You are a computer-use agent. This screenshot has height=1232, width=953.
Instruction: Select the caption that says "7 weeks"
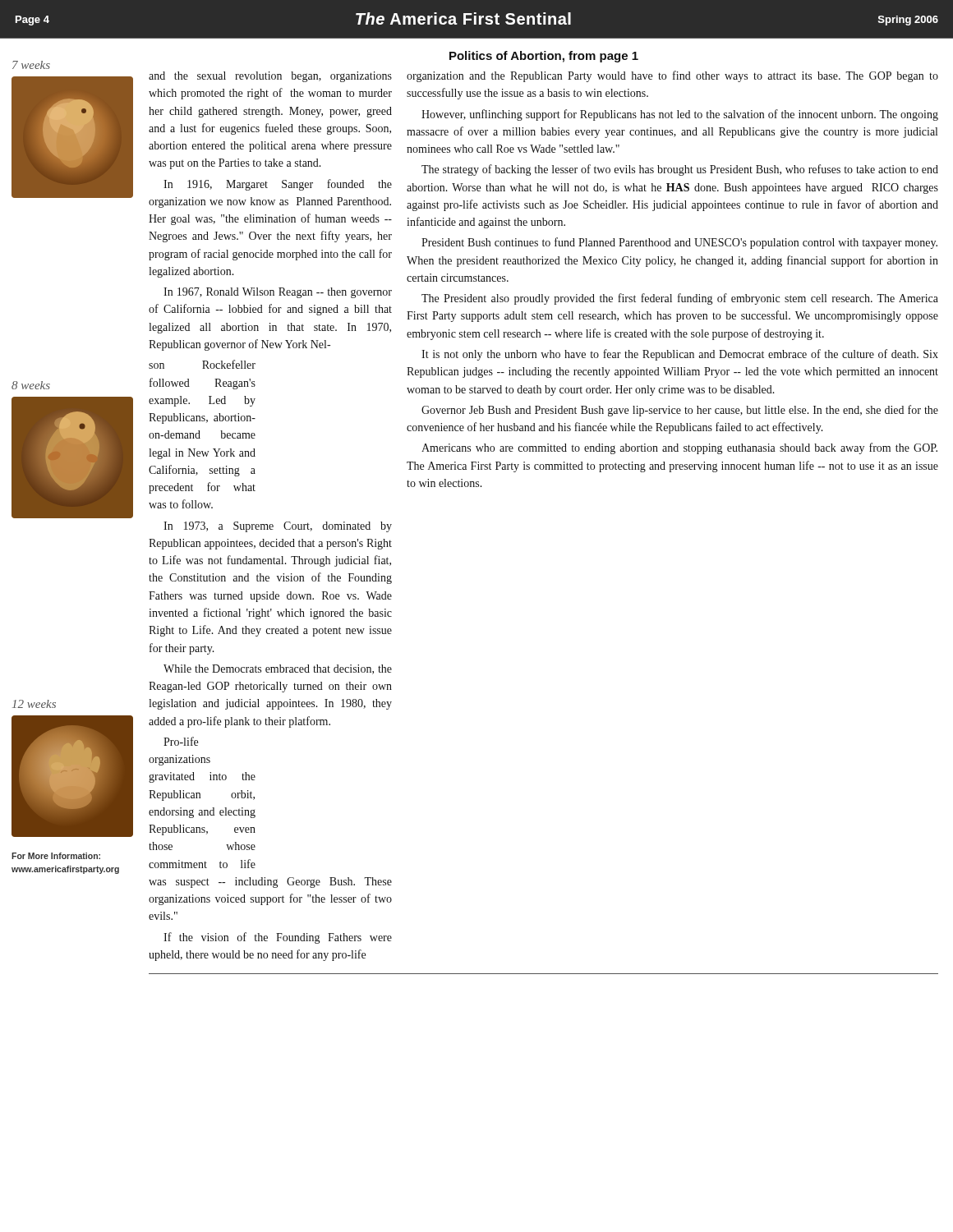click(x=31, y=65)
